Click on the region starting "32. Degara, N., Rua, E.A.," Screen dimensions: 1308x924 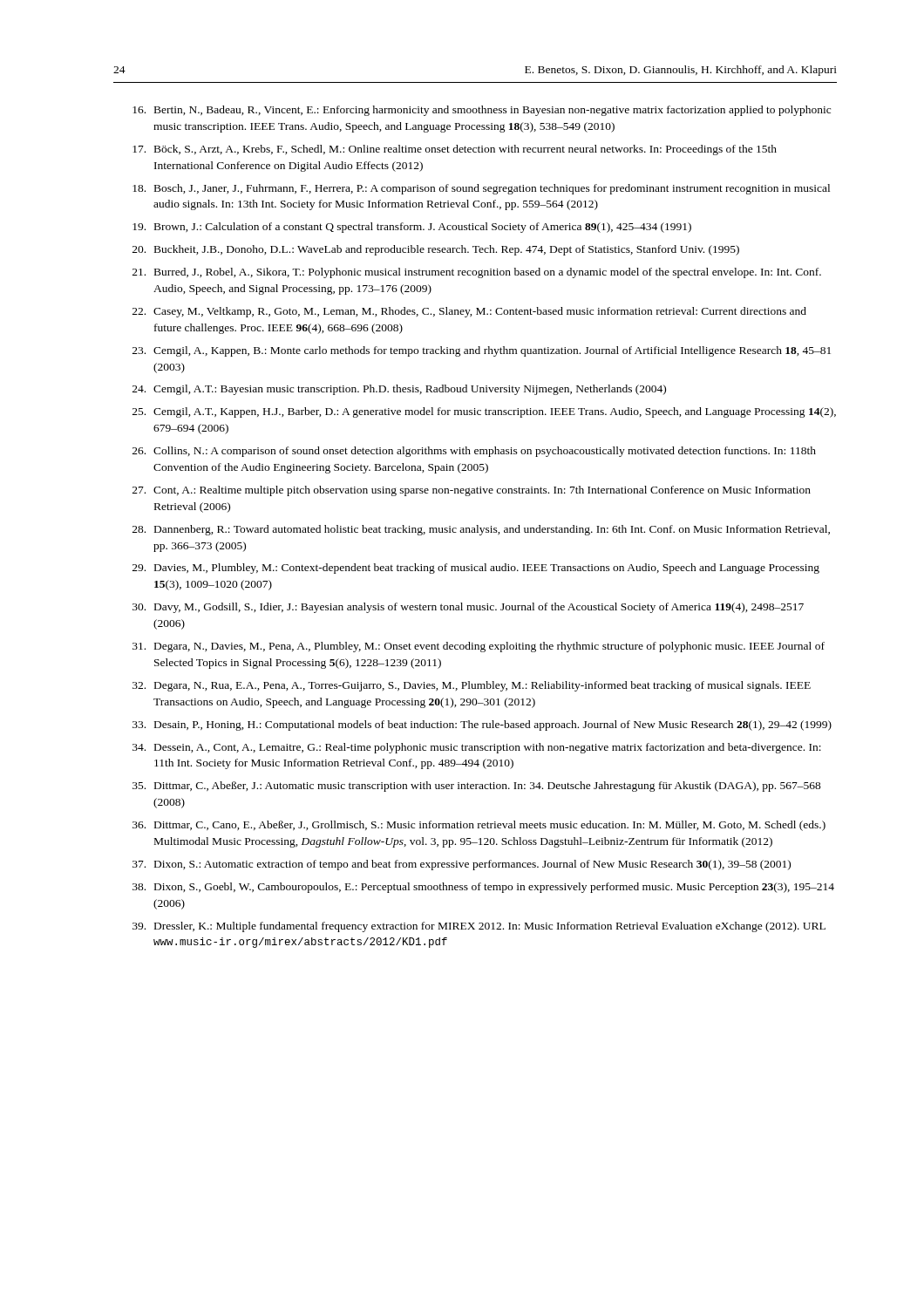475,694
